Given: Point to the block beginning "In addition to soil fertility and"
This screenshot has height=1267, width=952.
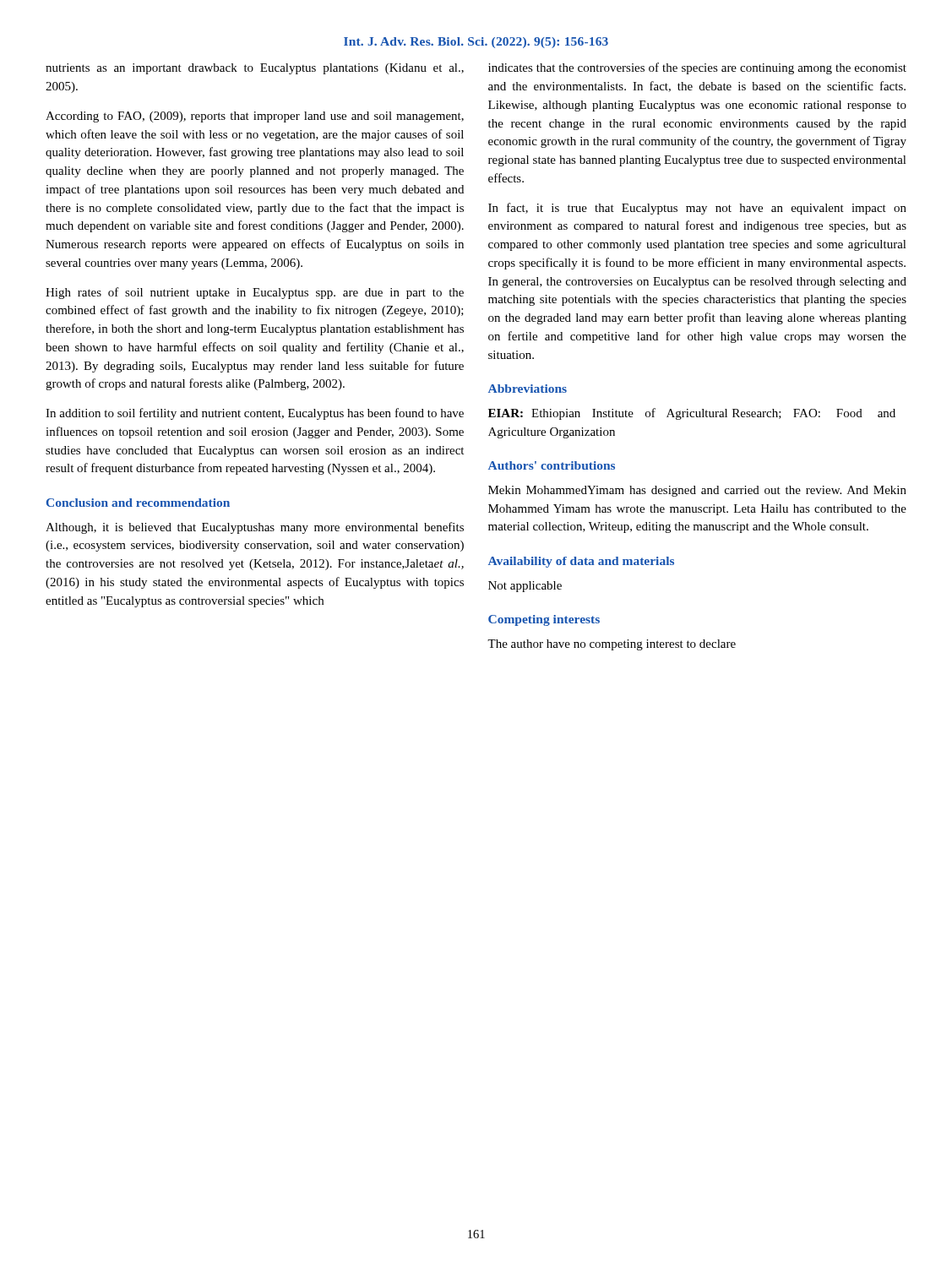Looking at the screenshot, I should pos(255,442).
